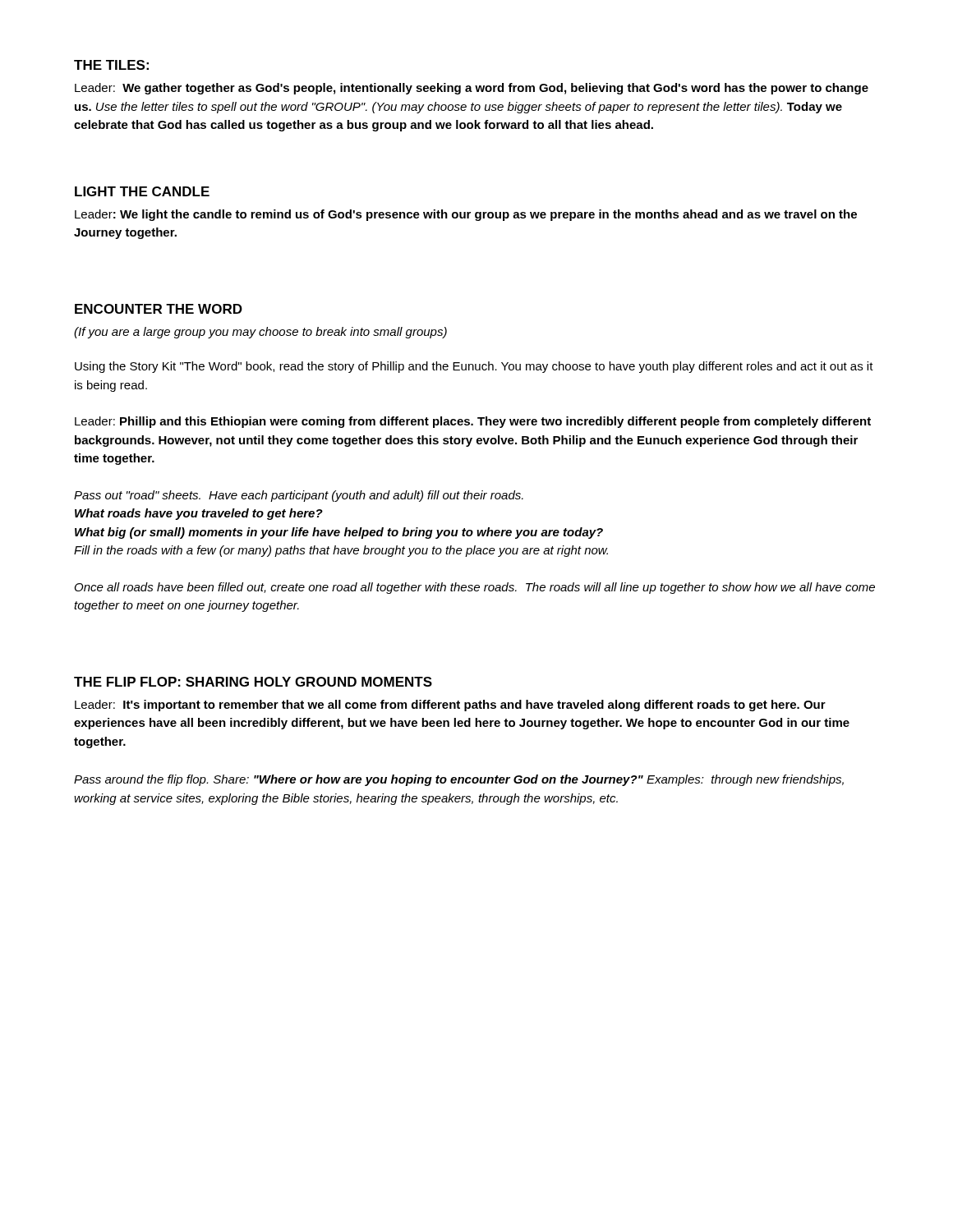953x1232 pixels.
Task: Locate the block starting "THE FLIP FLOP: SHARING HOLY GROUND MOMENTS"
Action: coord(253,682)
